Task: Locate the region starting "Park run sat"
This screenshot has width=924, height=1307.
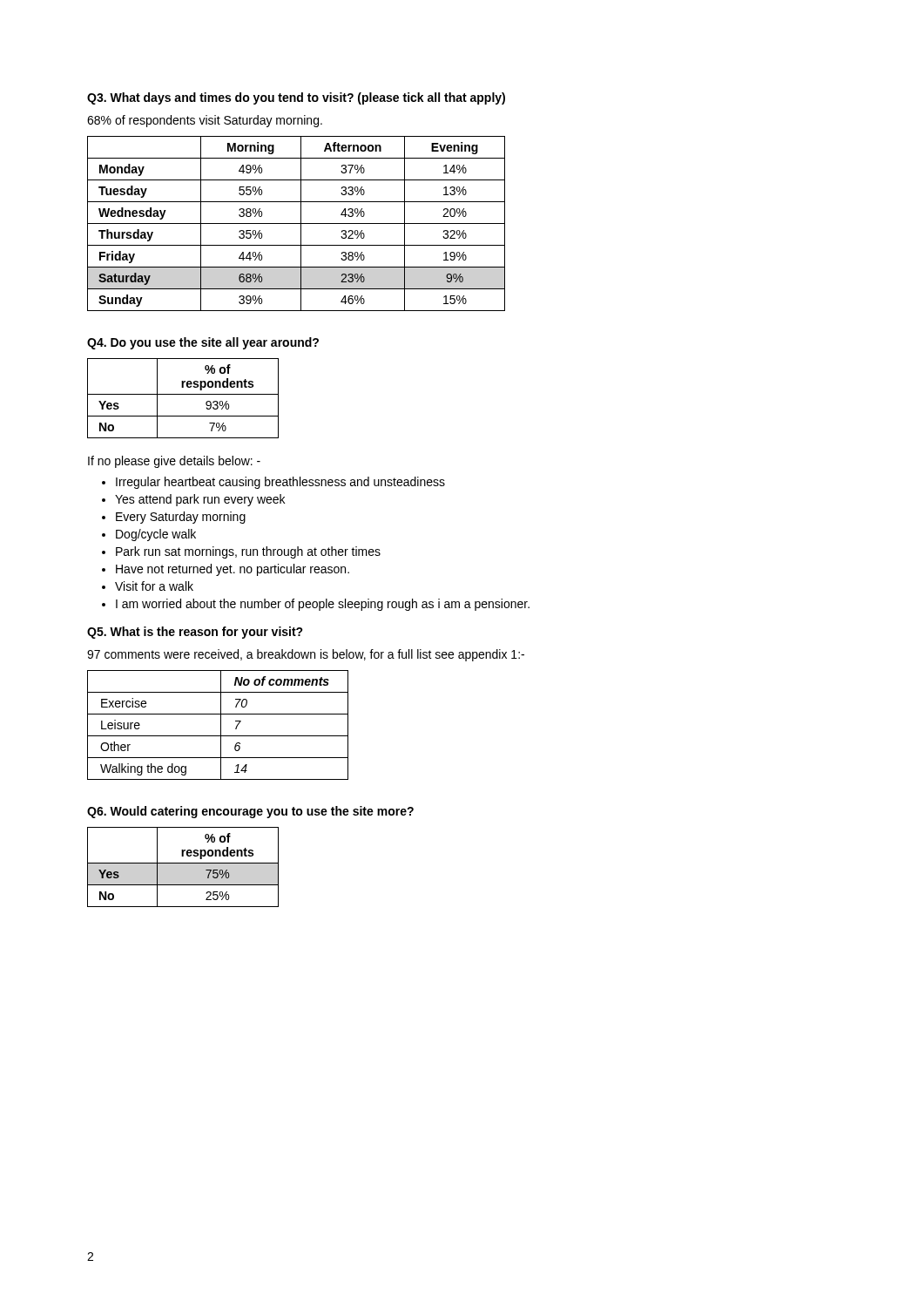Action: (x=248, y=552)
